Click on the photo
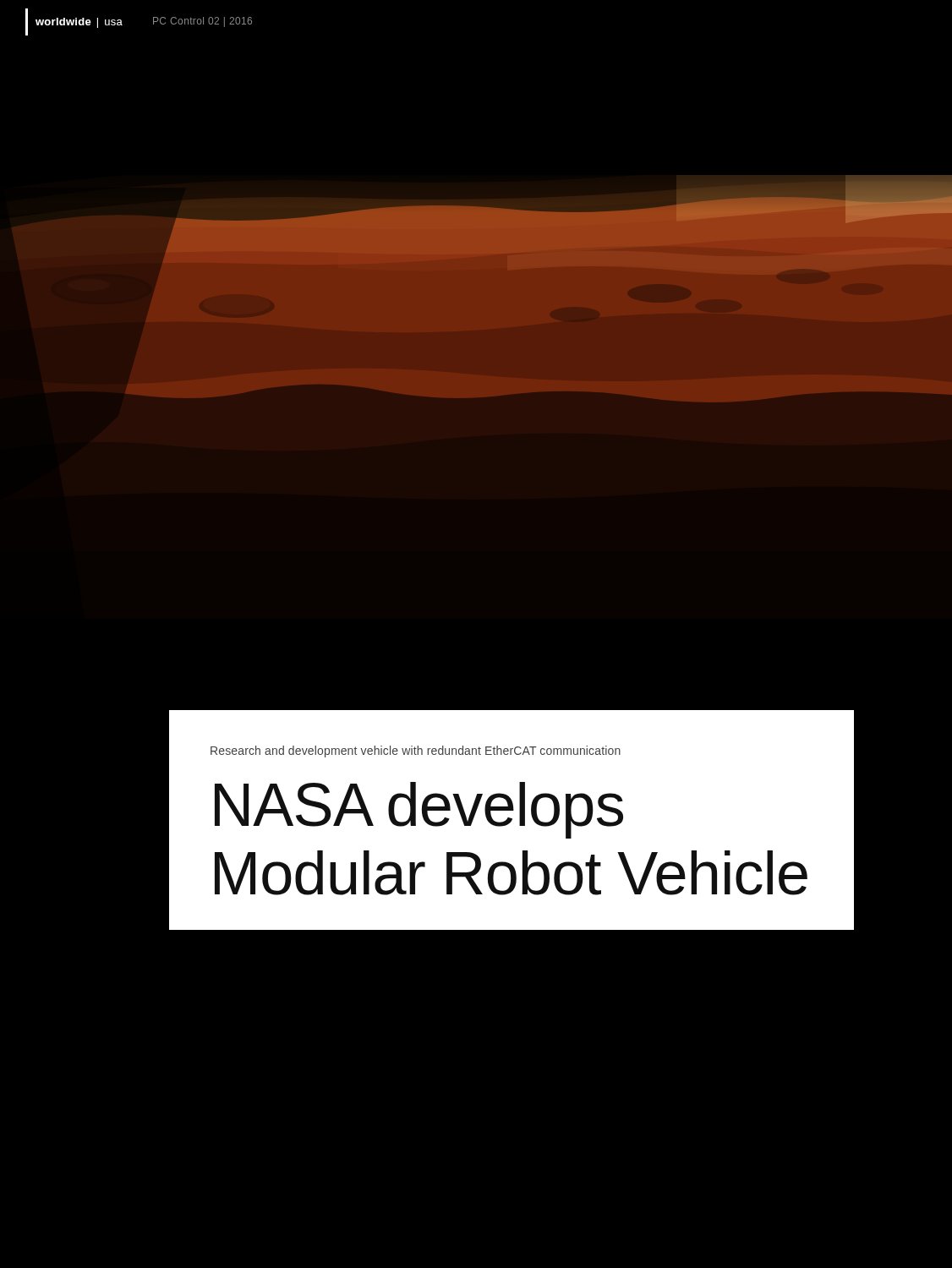Viewport: 952px width, 1268px height. pyautogui.click(x=476, y=331)
